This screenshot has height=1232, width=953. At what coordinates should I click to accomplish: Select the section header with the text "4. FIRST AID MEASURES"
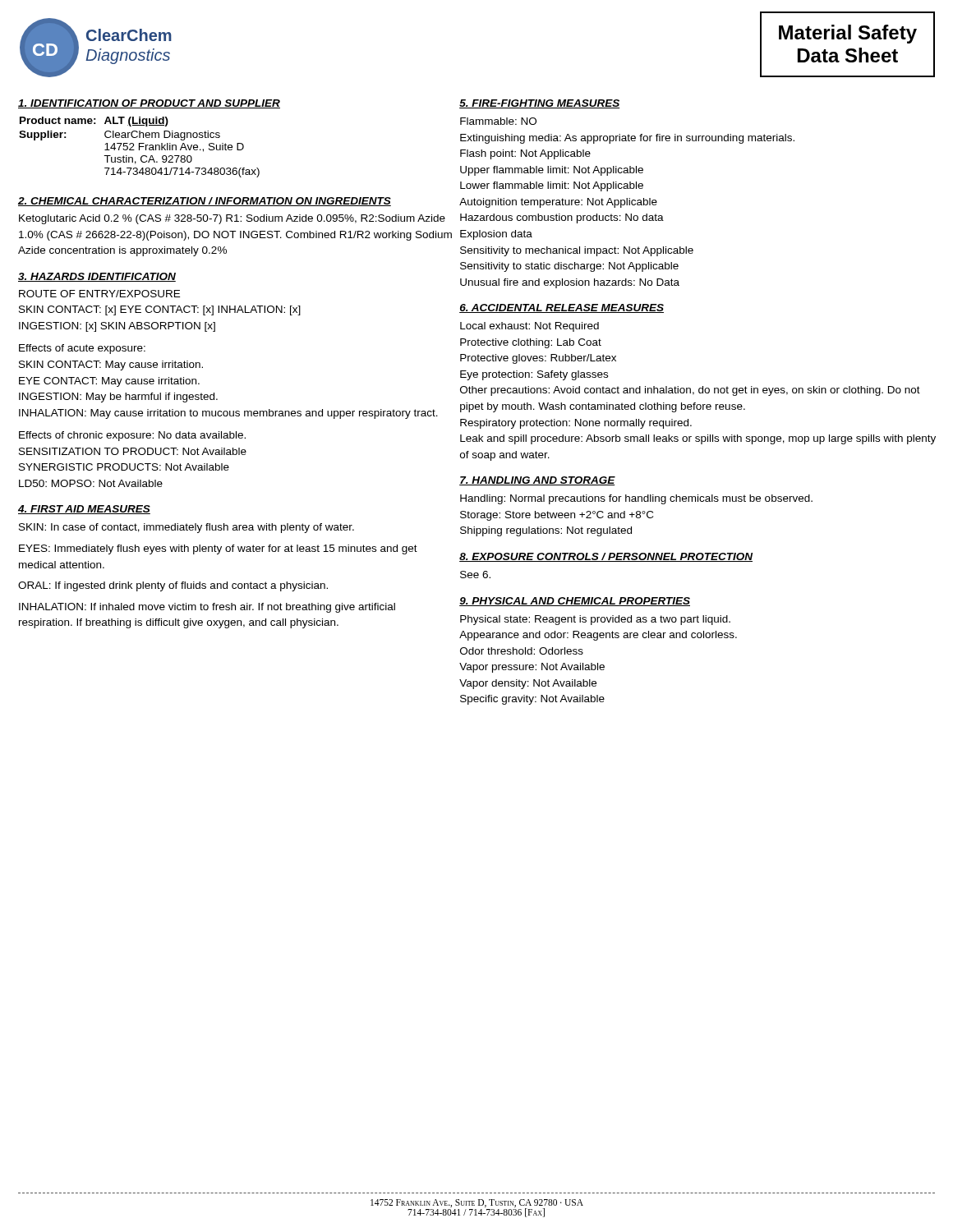point(84,509)
